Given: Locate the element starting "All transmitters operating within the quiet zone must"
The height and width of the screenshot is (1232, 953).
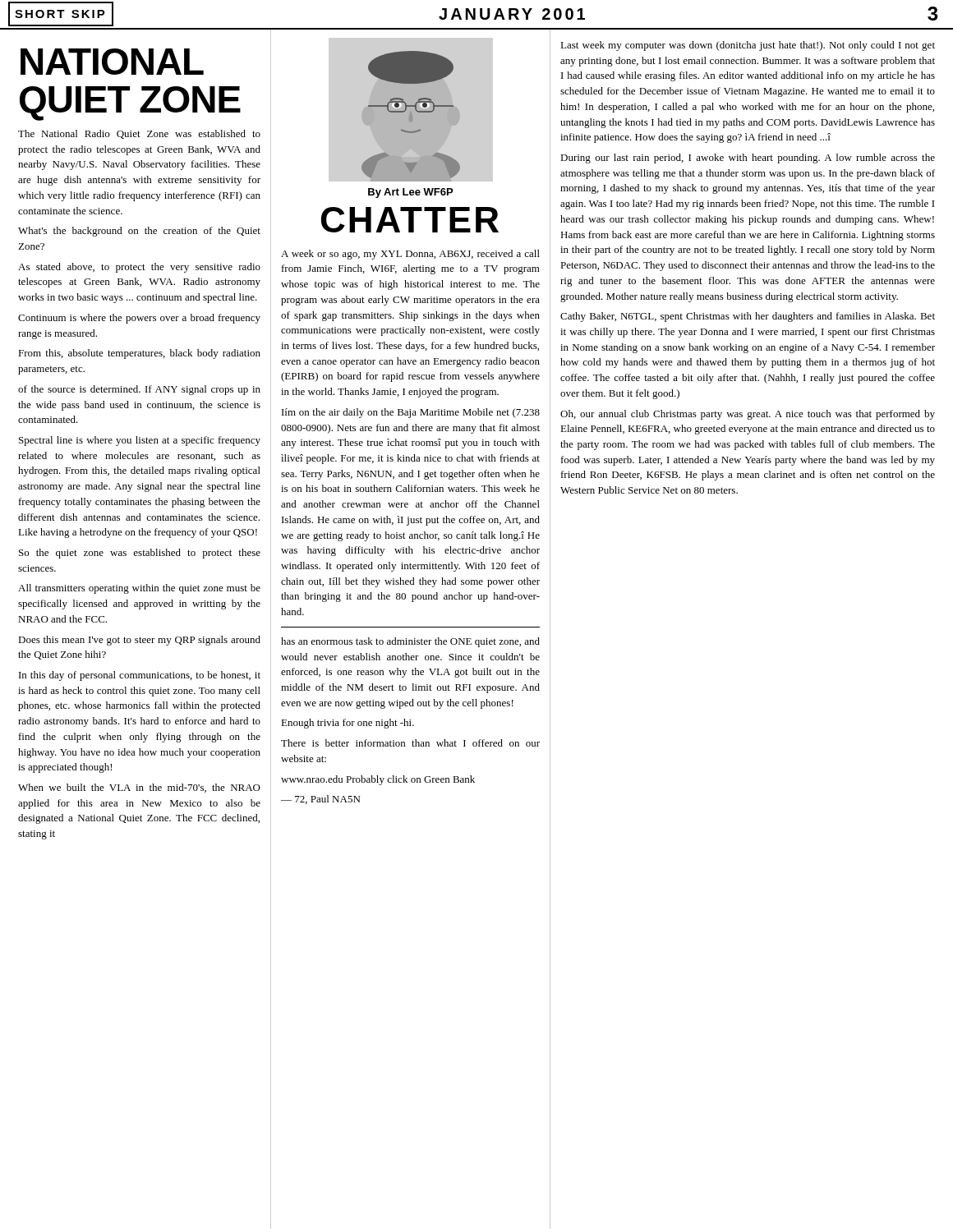Looking at the screenshot, I should pos(139,603).
